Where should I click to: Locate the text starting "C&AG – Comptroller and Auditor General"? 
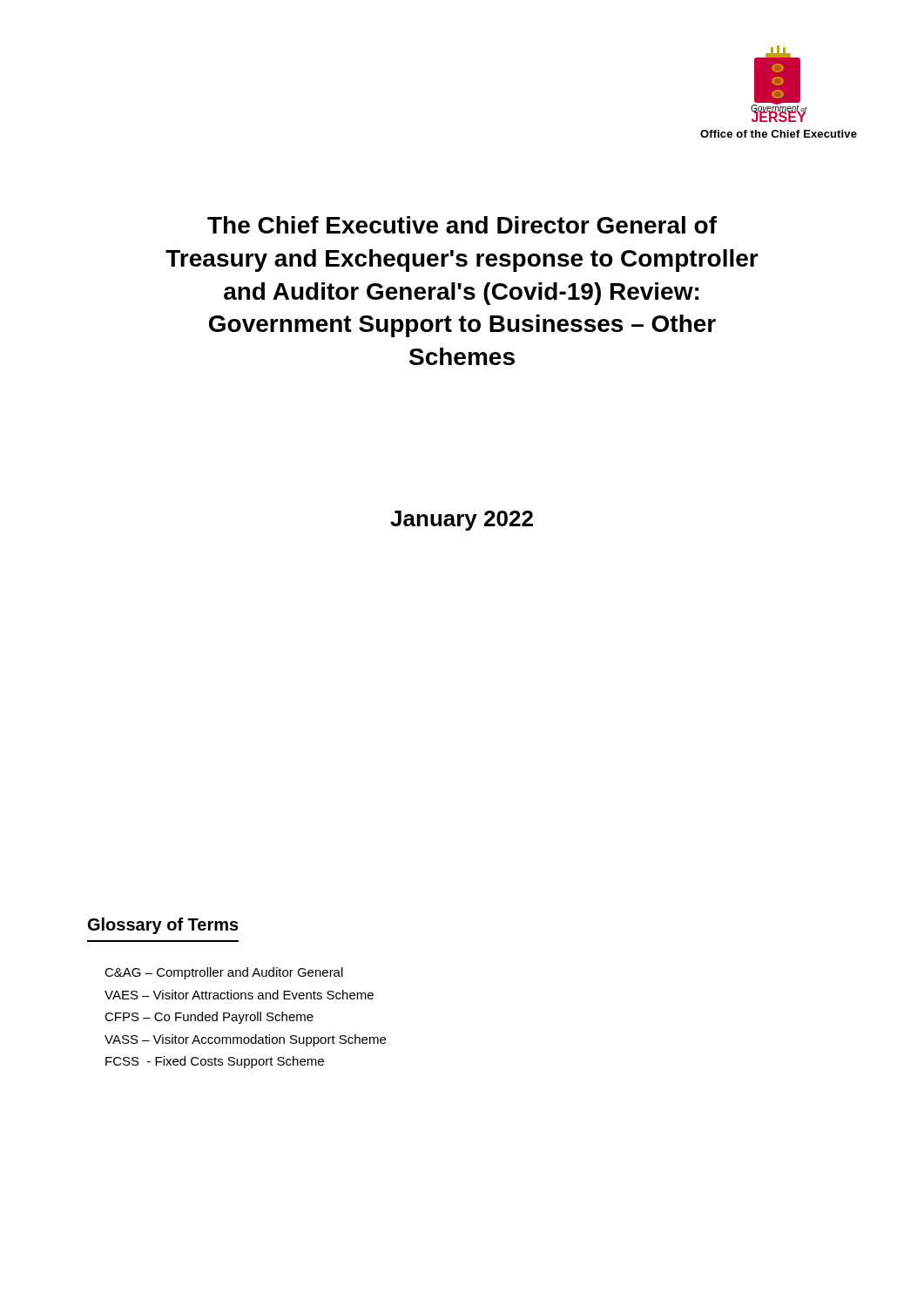tap(224, 972)
